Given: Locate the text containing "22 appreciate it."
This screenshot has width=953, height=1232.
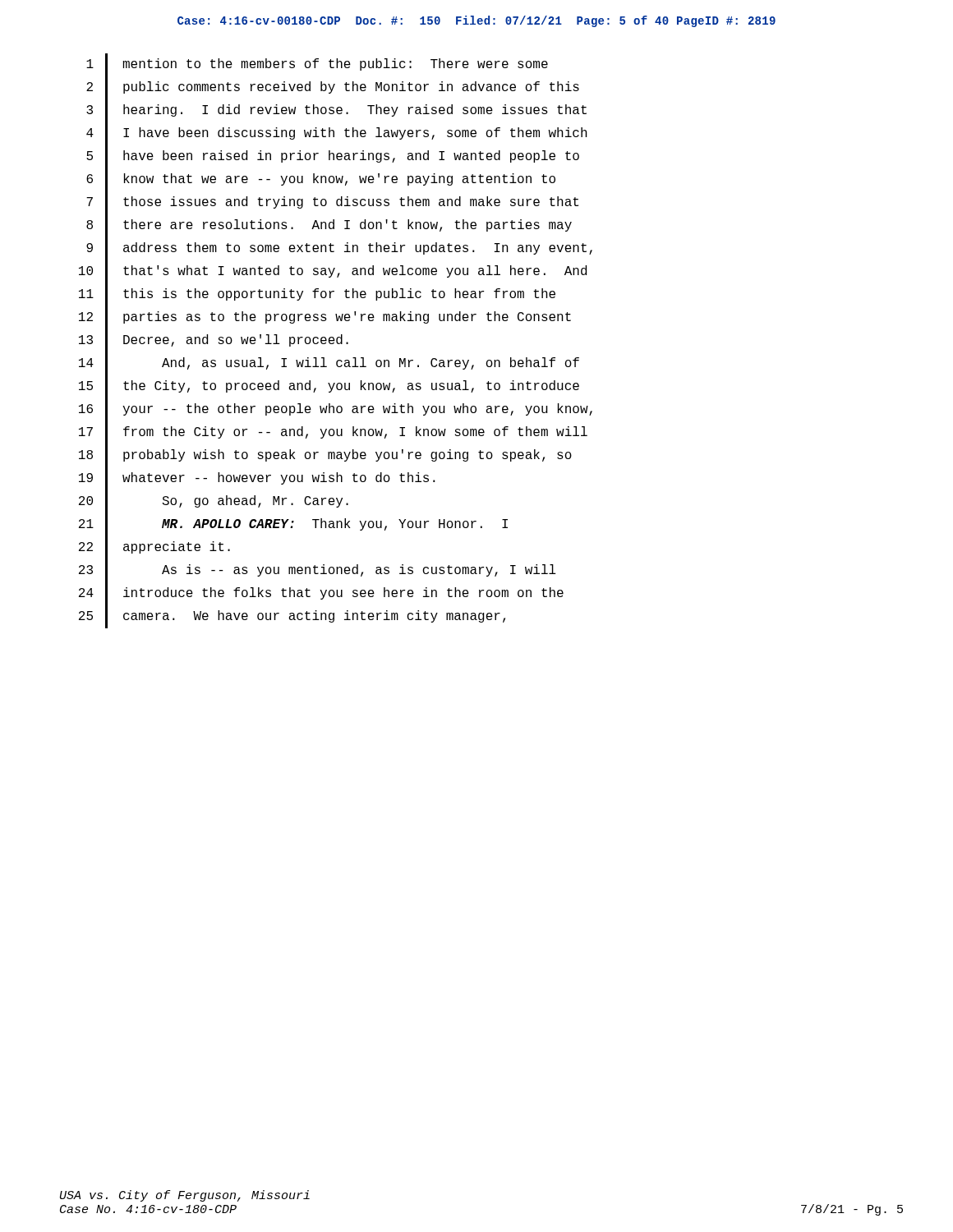Looking at the screenshot, I should pyautogui.click(x=154, y=547).
